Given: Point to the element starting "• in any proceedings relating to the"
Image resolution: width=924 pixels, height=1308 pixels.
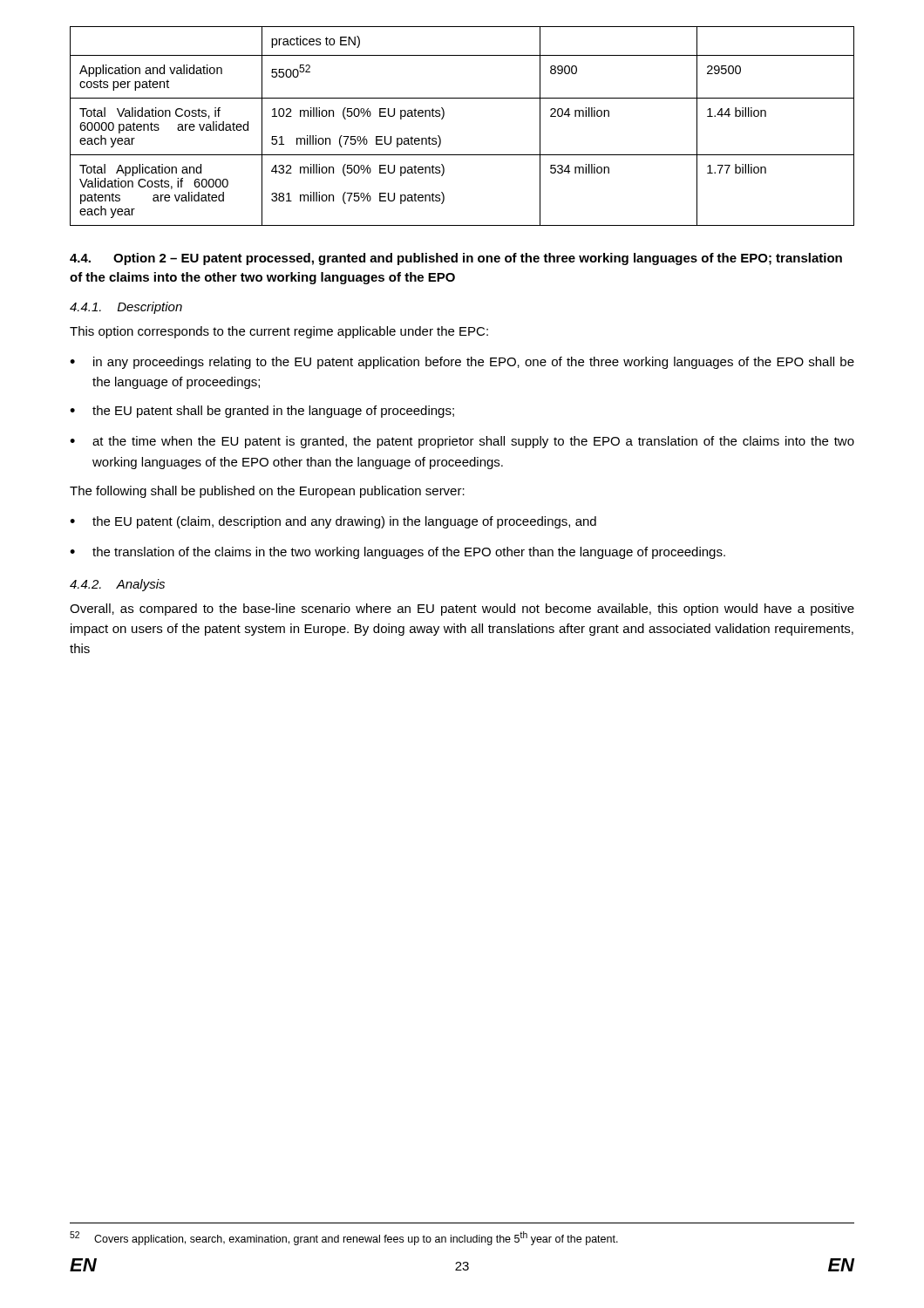Looking at the screenshot, I should 462,371.
